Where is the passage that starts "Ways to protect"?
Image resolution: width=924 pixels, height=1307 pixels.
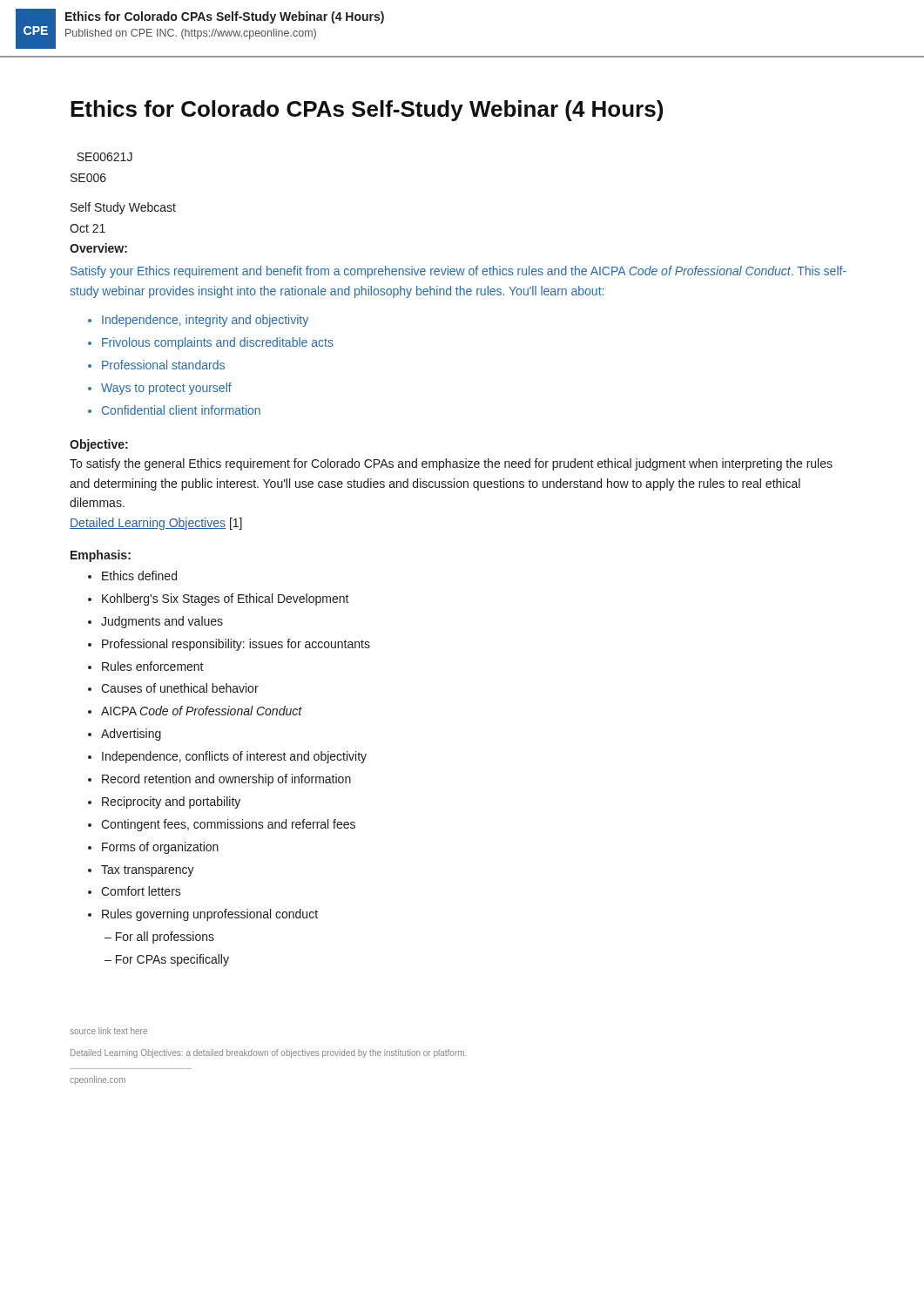point(166,387)
